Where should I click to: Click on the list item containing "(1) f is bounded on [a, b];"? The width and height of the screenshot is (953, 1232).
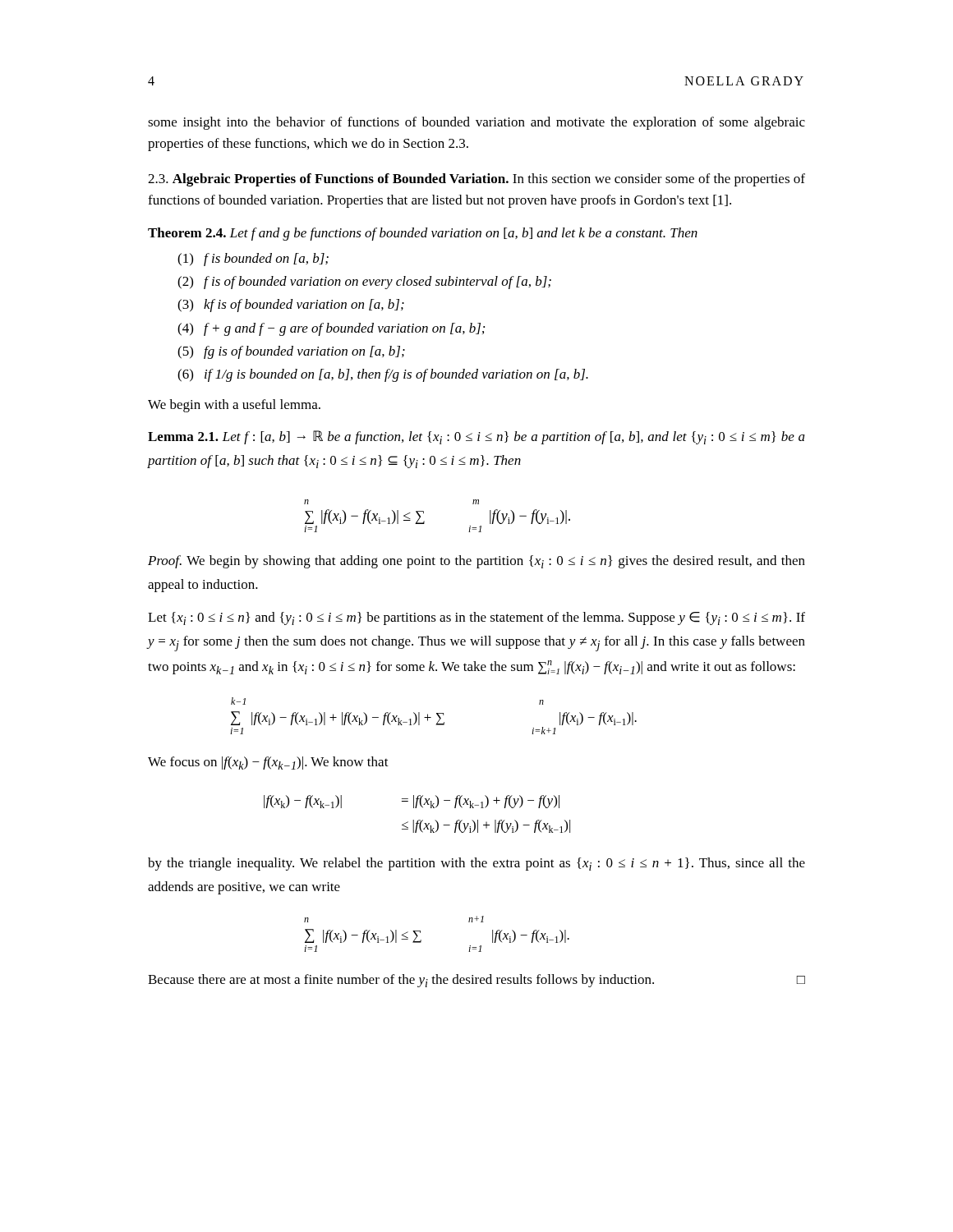[239, 259]
